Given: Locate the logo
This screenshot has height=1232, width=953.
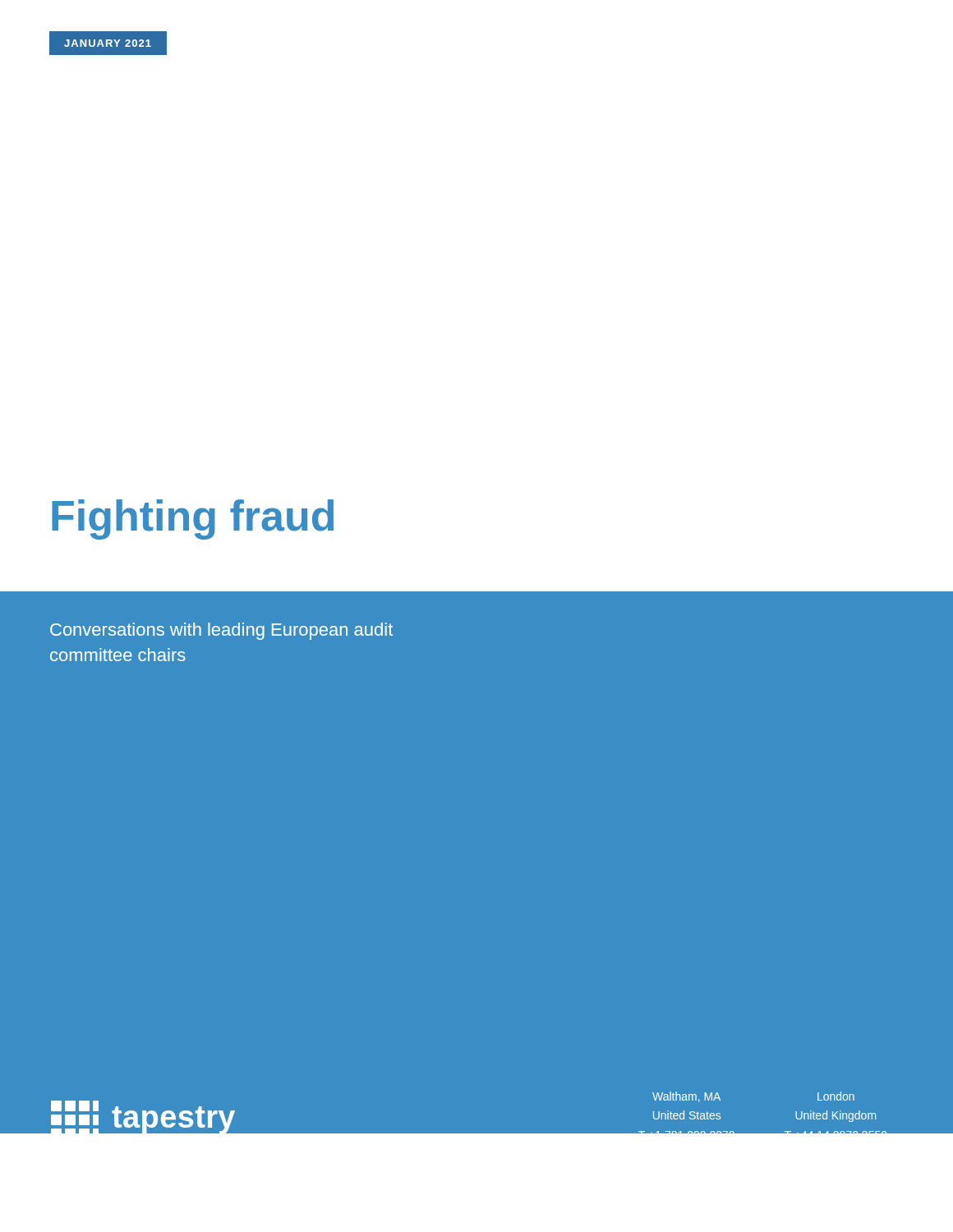Looking at the screenshot, I should 144,1124.
